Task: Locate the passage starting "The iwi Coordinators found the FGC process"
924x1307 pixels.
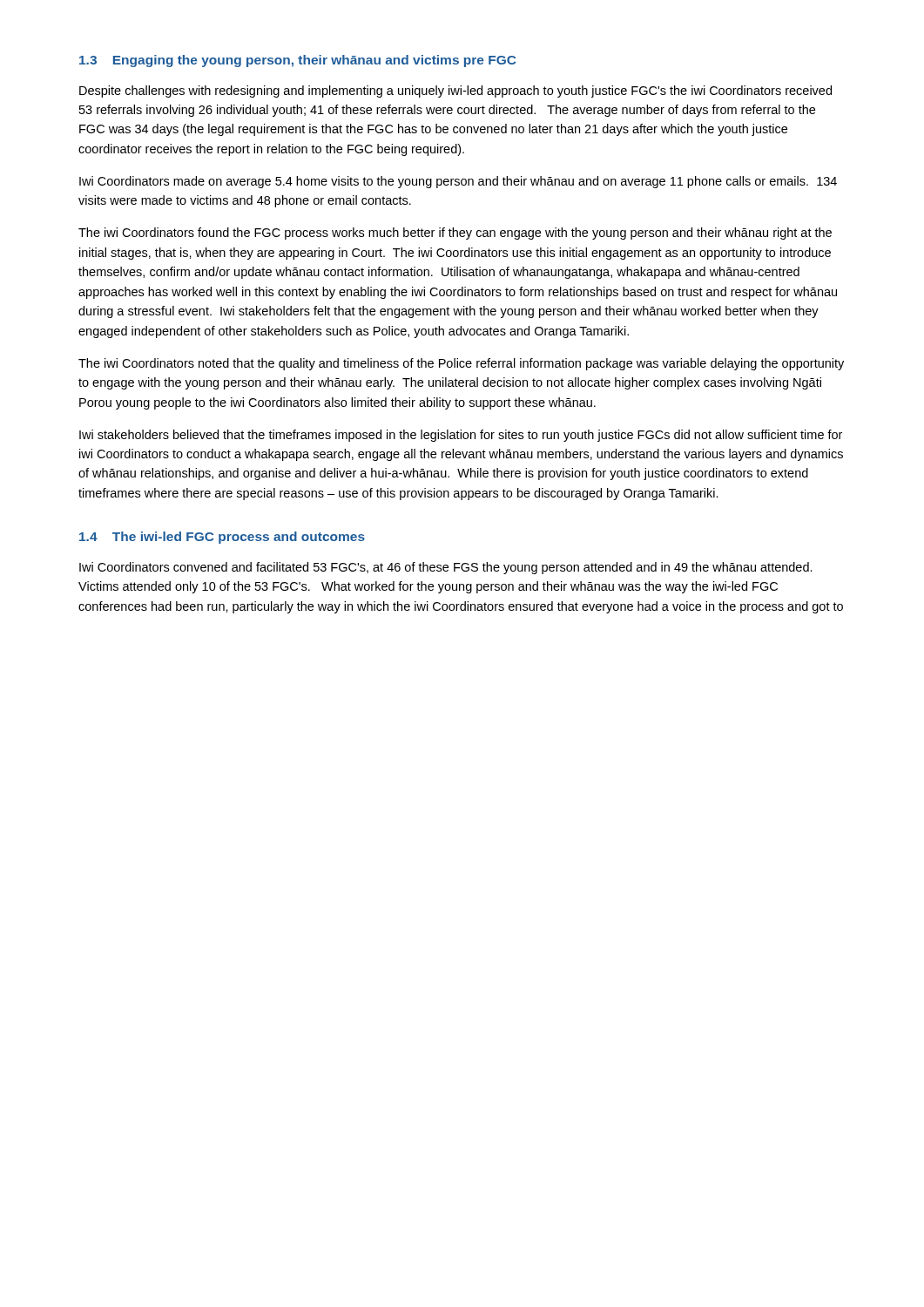Action: tap(462, 282)
